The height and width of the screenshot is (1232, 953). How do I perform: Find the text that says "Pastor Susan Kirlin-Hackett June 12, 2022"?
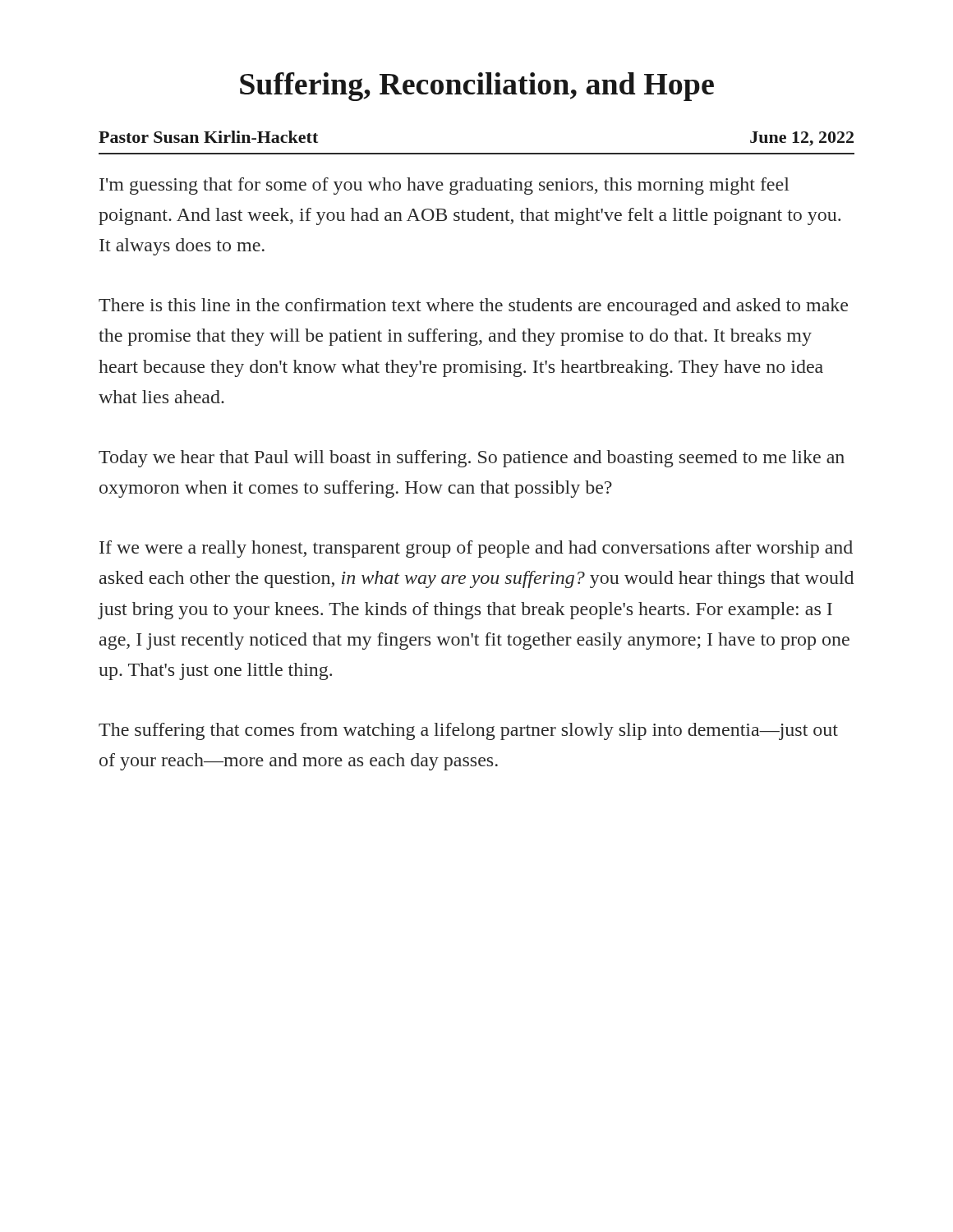click(x=213, y=138)
